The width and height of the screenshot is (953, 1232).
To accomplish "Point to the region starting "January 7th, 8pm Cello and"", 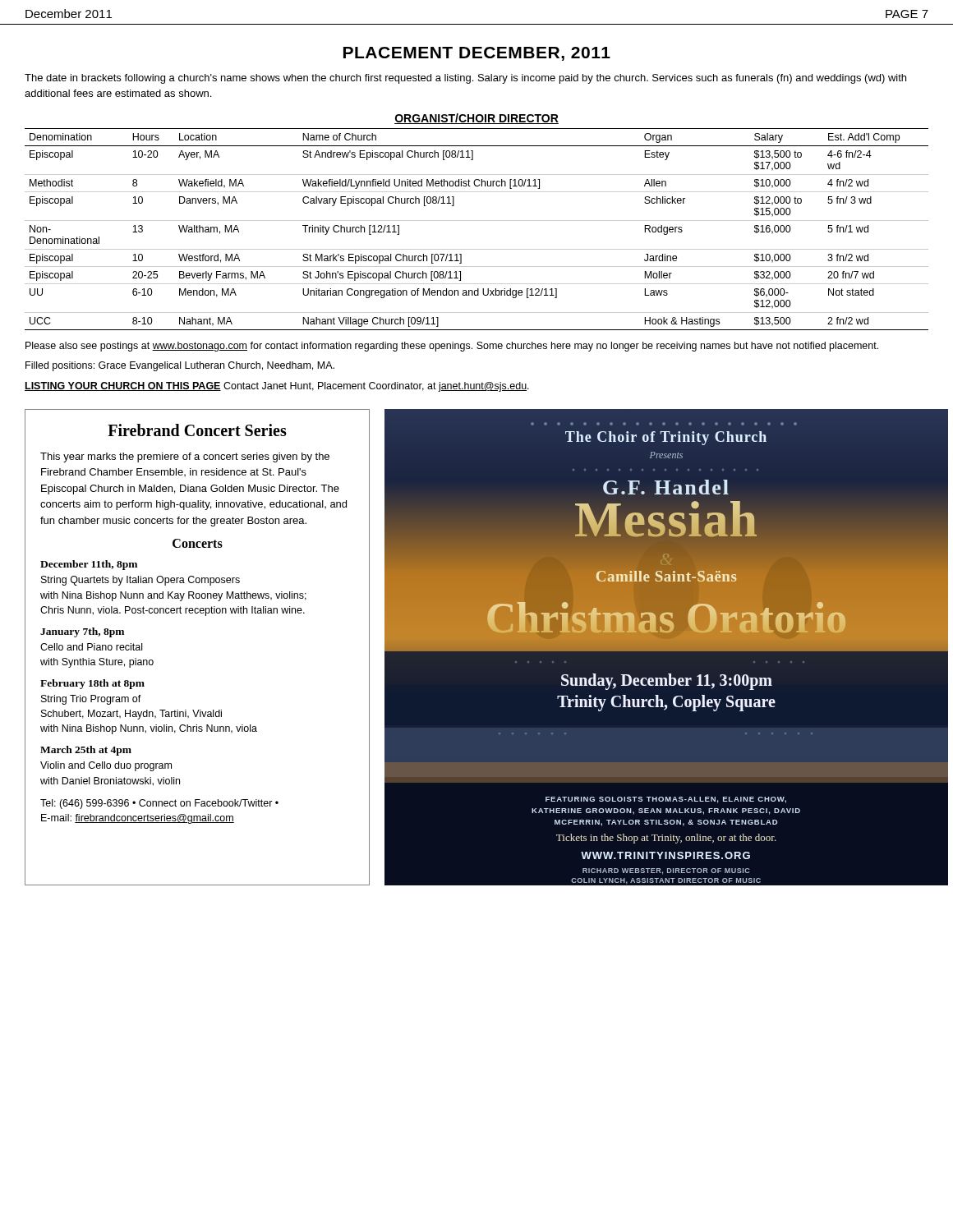I will point(82,632).
